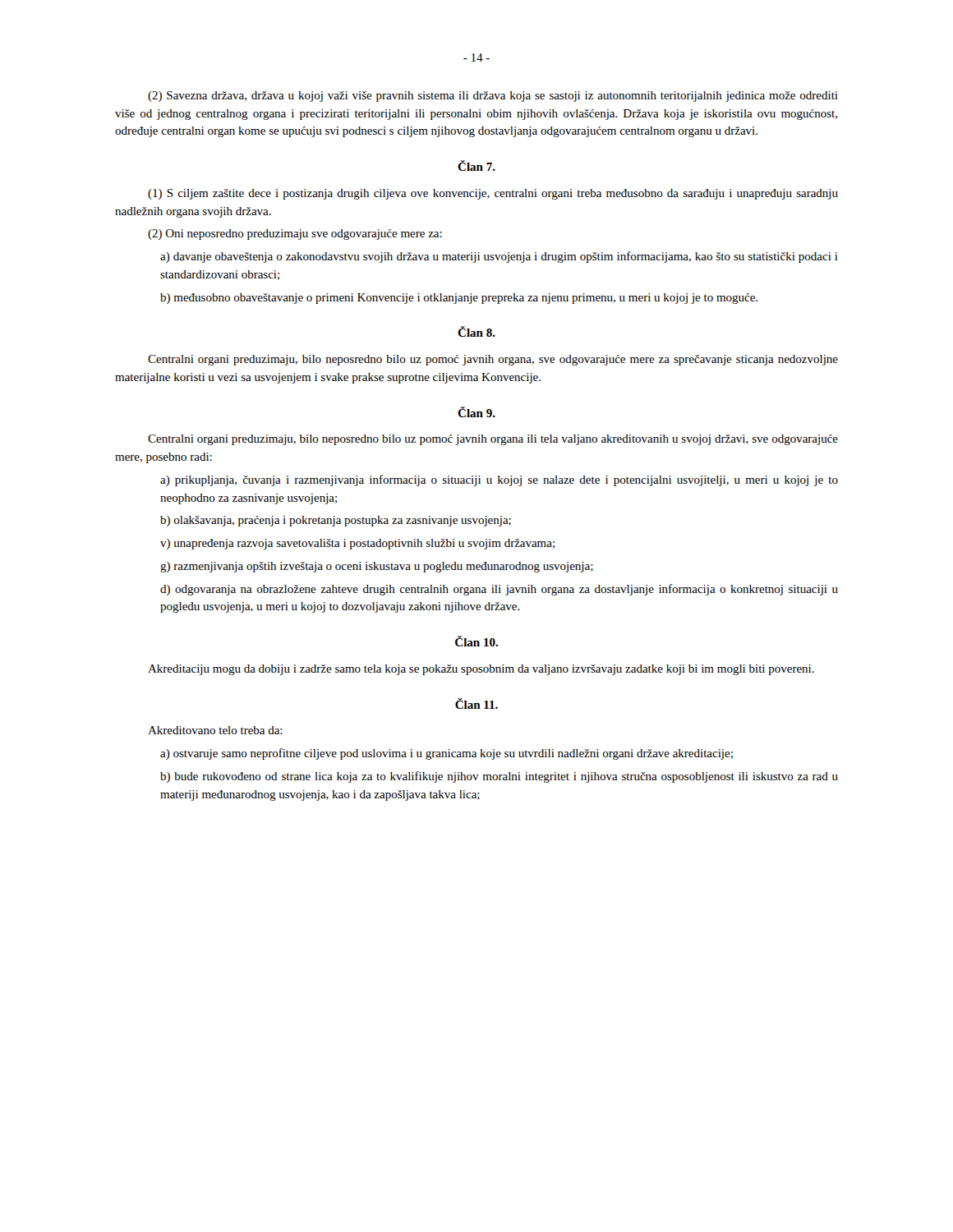This screenshot has width=953, height=1232.
Task: Find the text that reads "Akreditovano telo treba da:"
Action: pyautogui.click(x=215, y=730)
